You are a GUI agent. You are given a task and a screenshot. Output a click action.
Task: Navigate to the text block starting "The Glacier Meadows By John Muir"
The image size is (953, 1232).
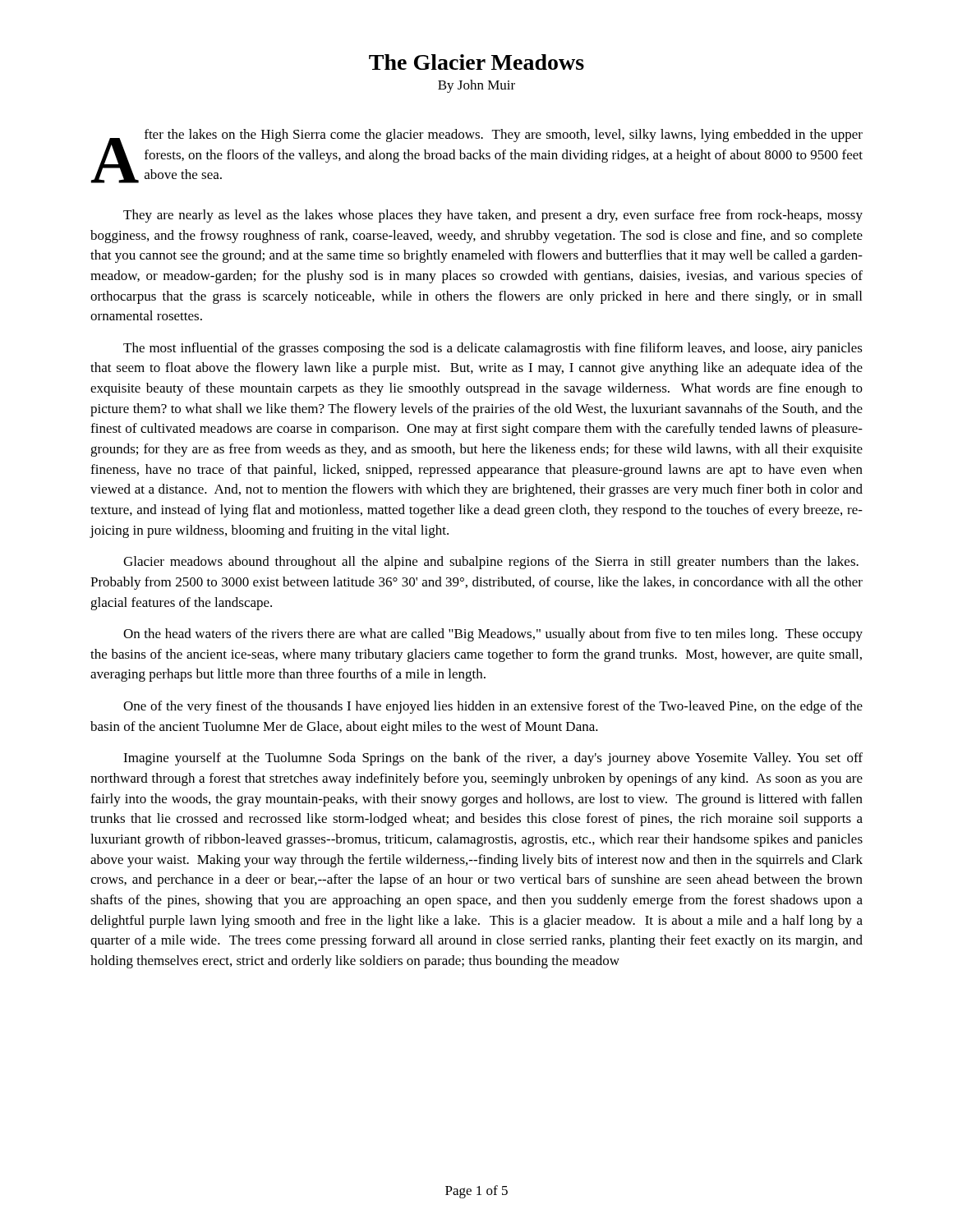click(x=476, y=71)
